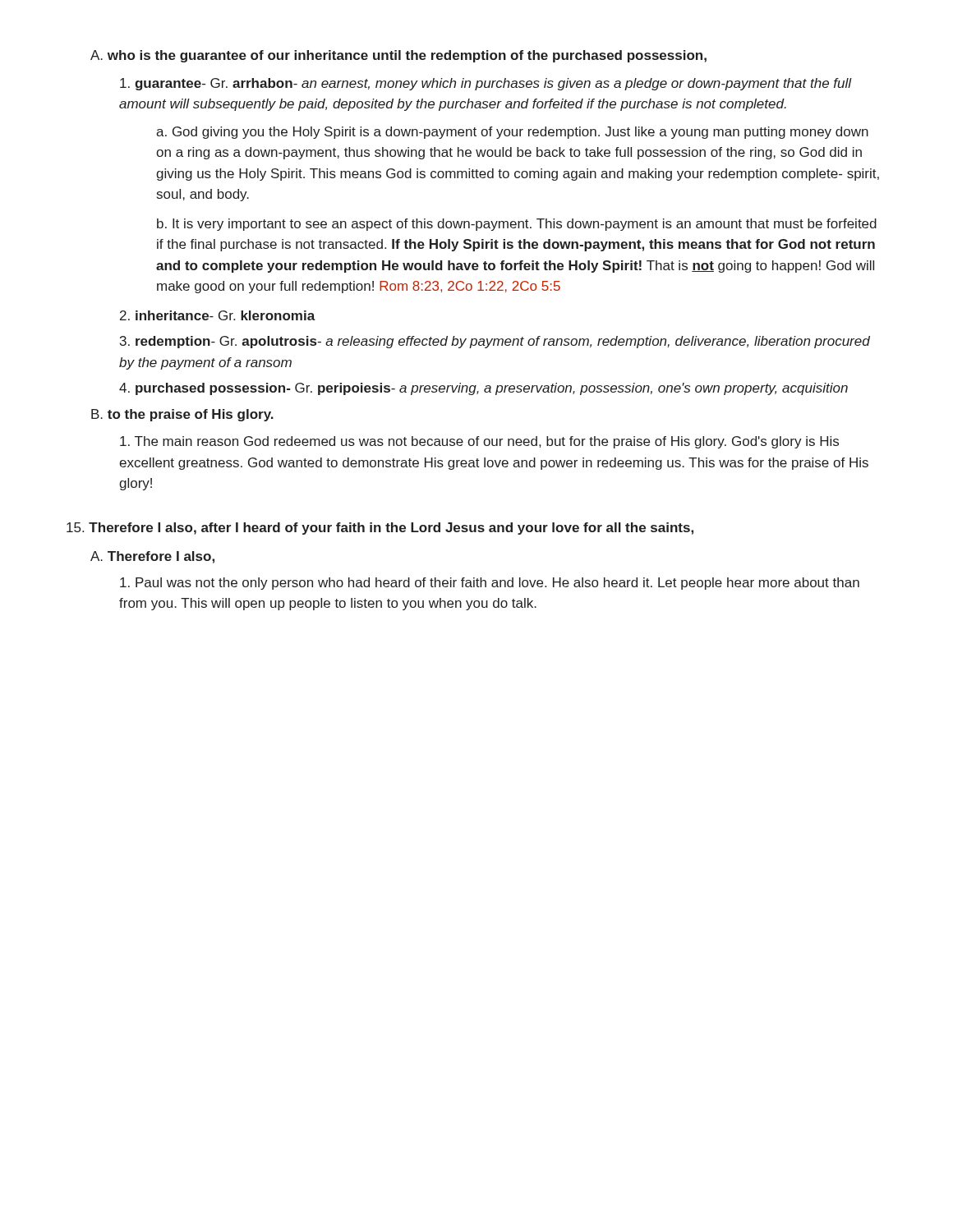
Task: Click on the text starting "a. God giving you the Holy Spirit"
Action: (x=522, y=163)
